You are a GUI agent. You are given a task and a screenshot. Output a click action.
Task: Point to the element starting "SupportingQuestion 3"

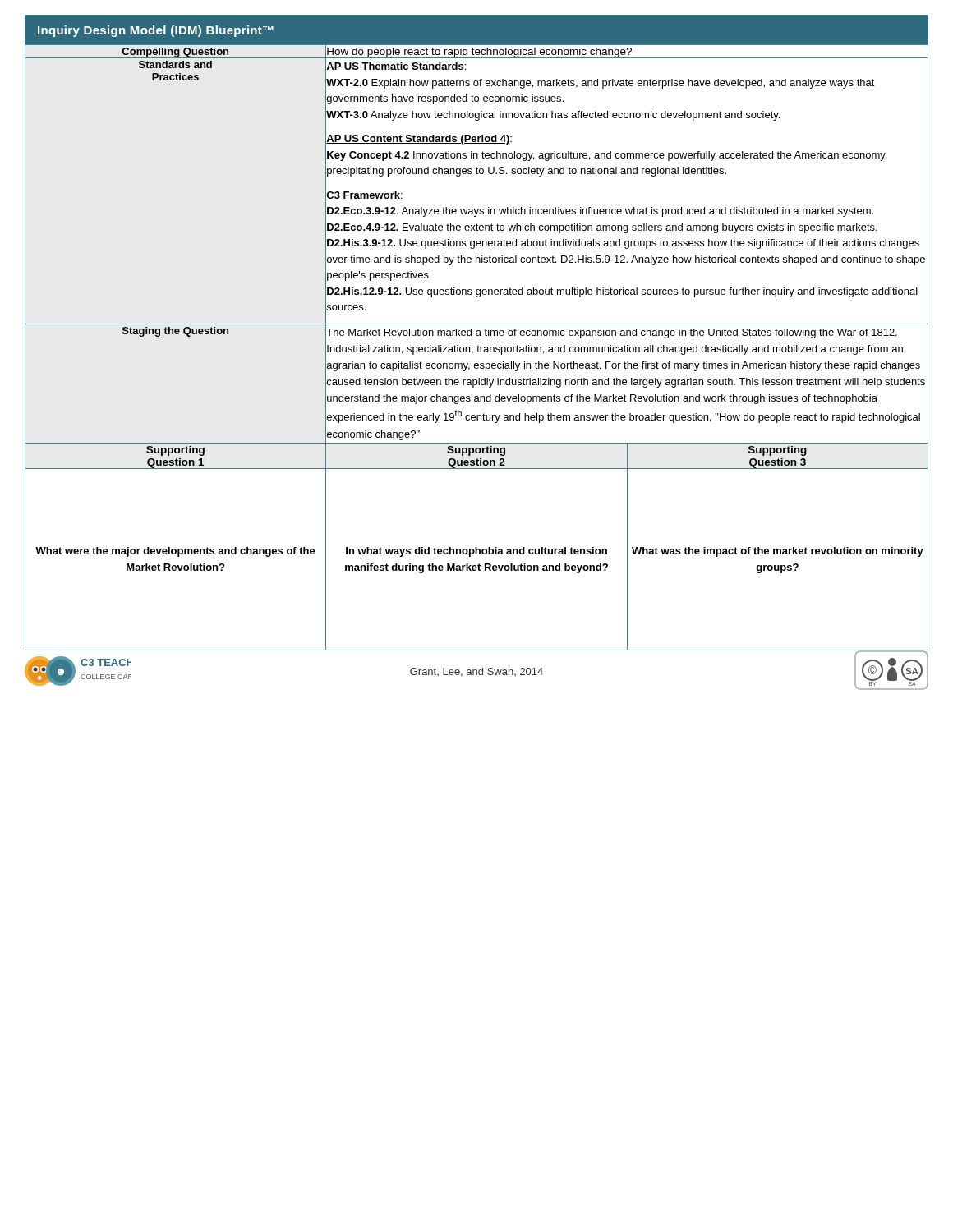777,456
